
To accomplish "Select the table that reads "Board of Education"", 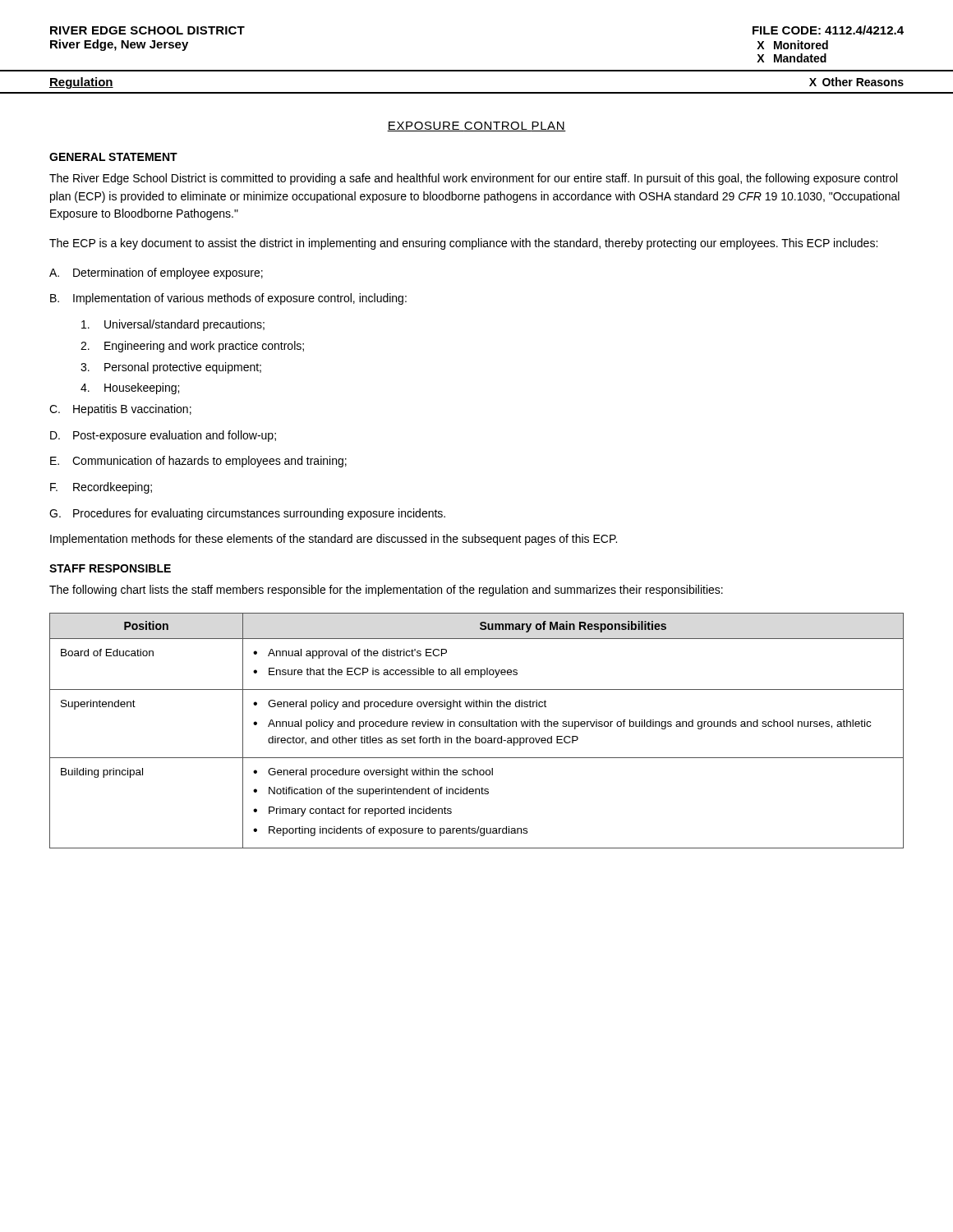I will coord(476,730).
